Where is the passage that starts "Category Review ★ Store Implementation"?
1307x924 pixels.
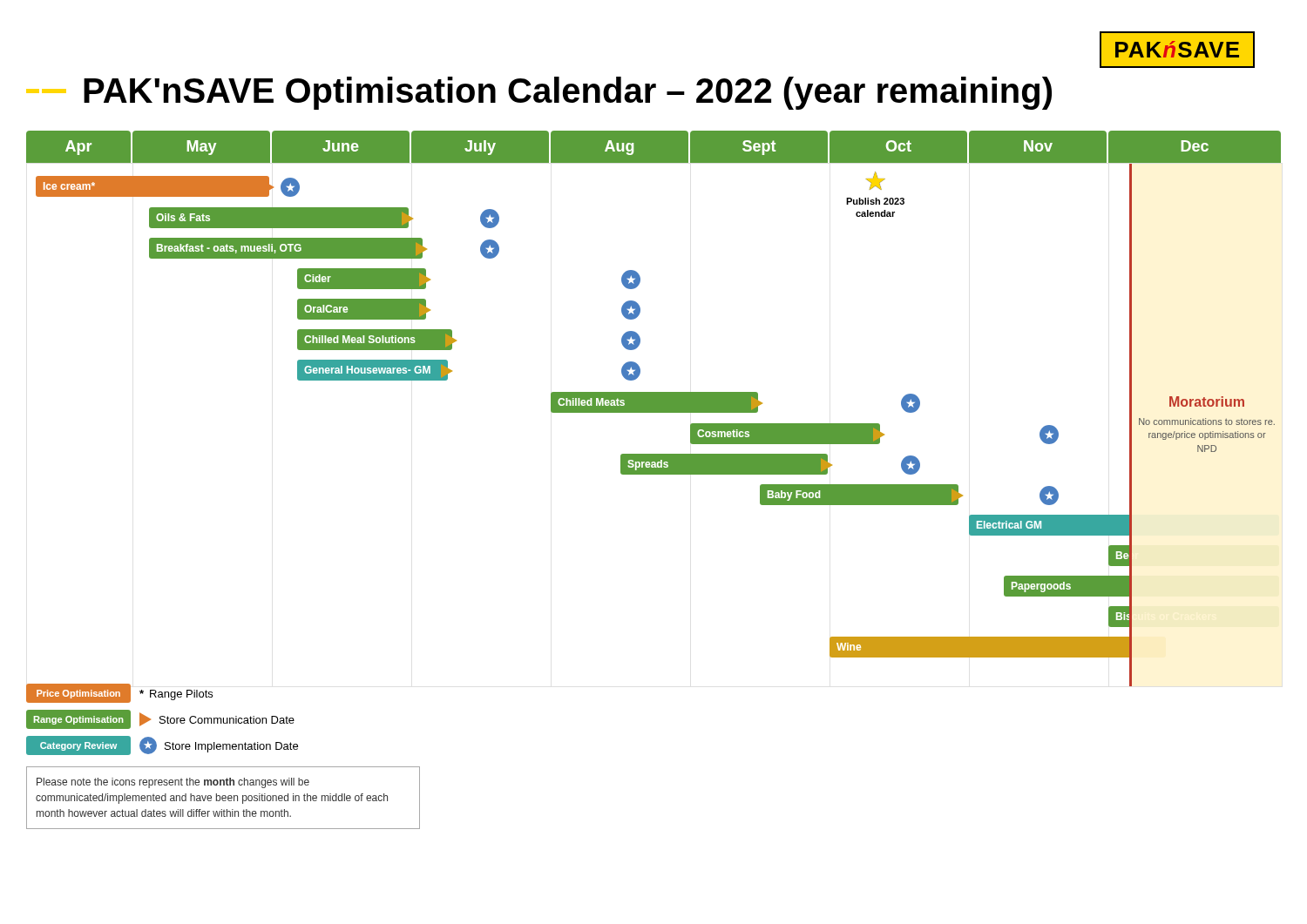(162, 745)
